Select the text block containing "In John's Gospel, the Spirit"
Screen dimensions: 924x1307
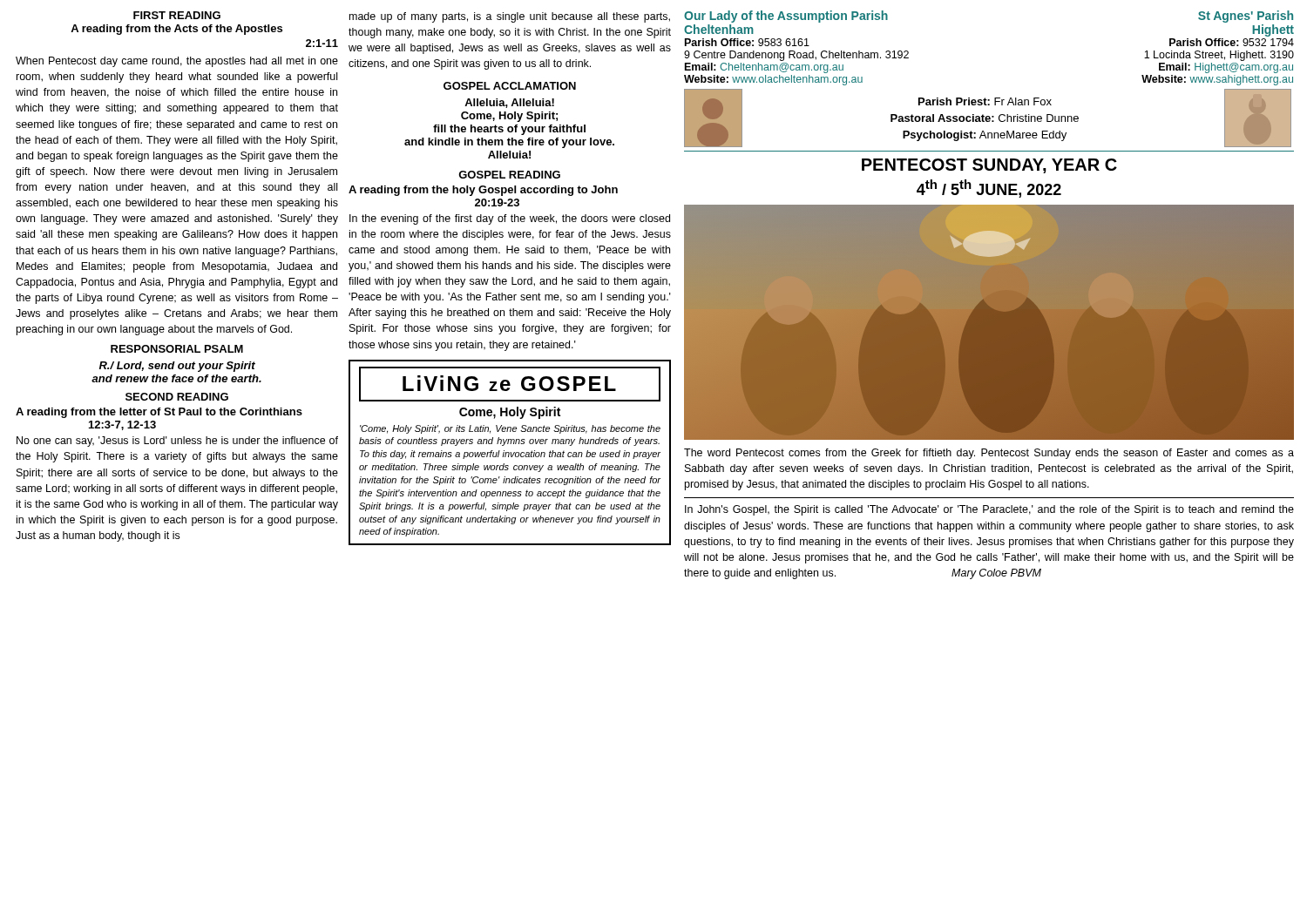(989, 541)
